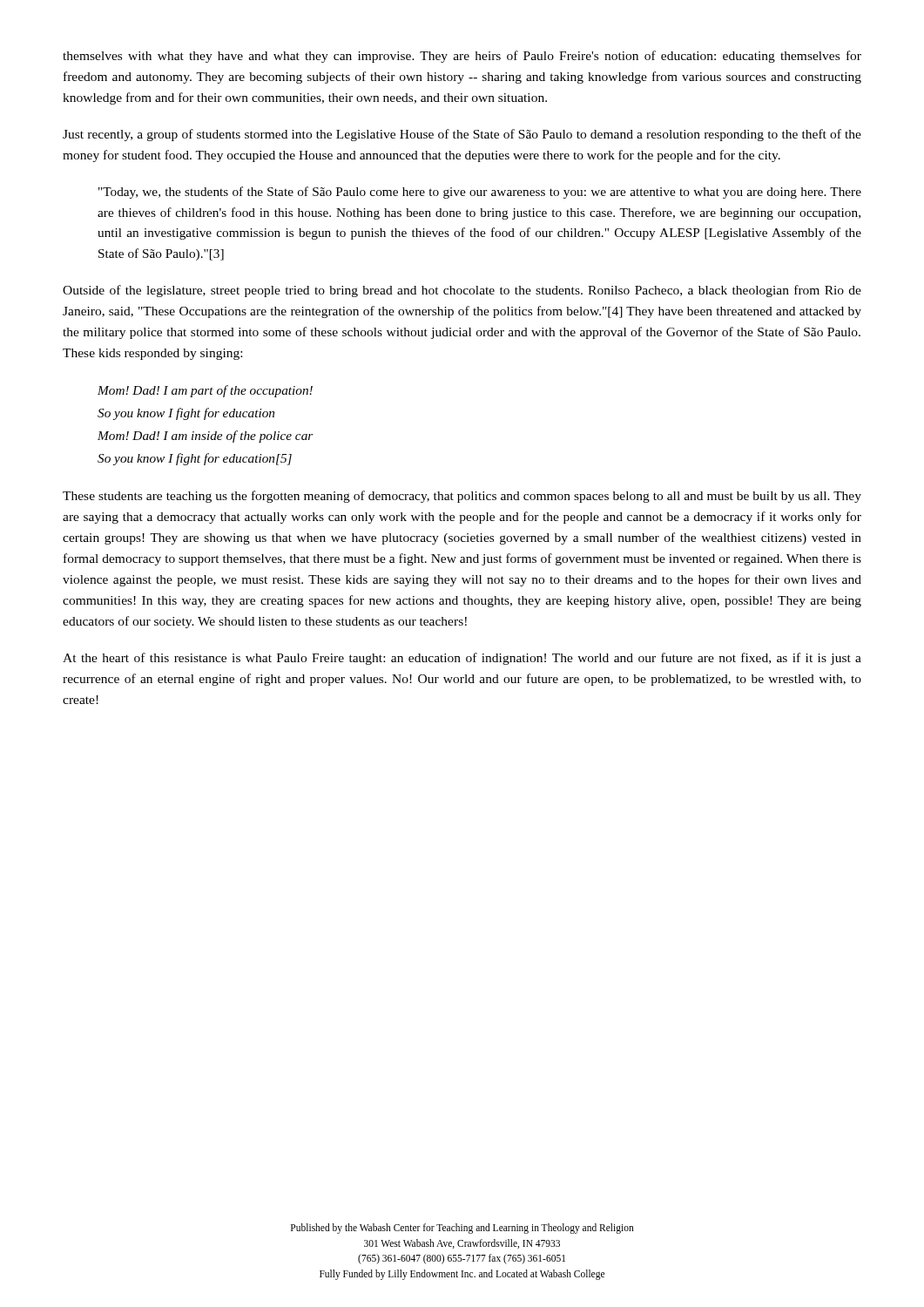The width and height of the screenshot is (924, 1307).
Task: Click on the text block that reads "themselves with what they have and what they"
Action: coord(462,76)
